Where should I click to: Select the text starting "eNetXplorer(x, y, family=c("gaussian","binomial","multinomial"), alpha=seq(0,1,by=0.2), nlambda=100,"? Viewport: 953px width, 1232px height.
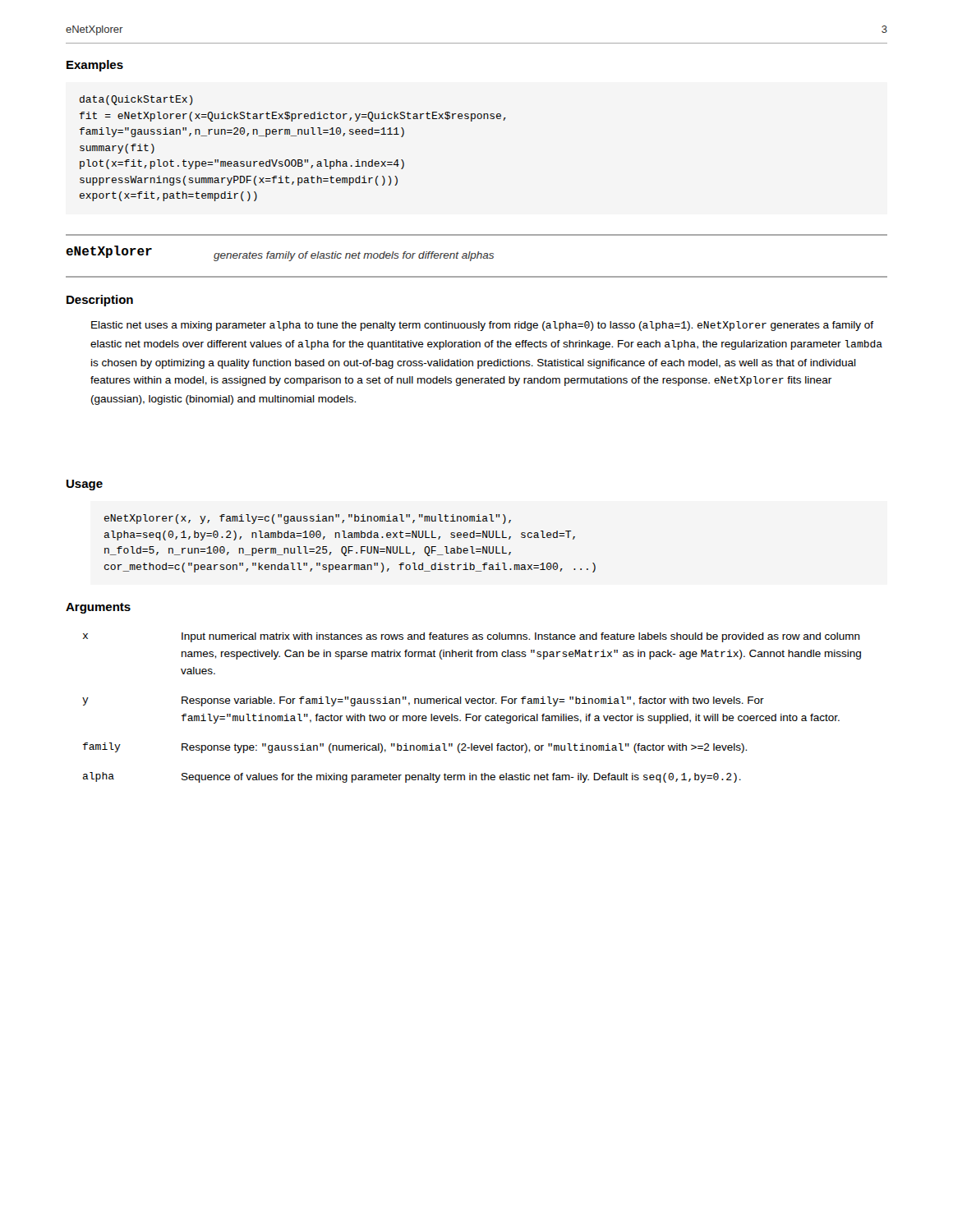tap(489, 543)
